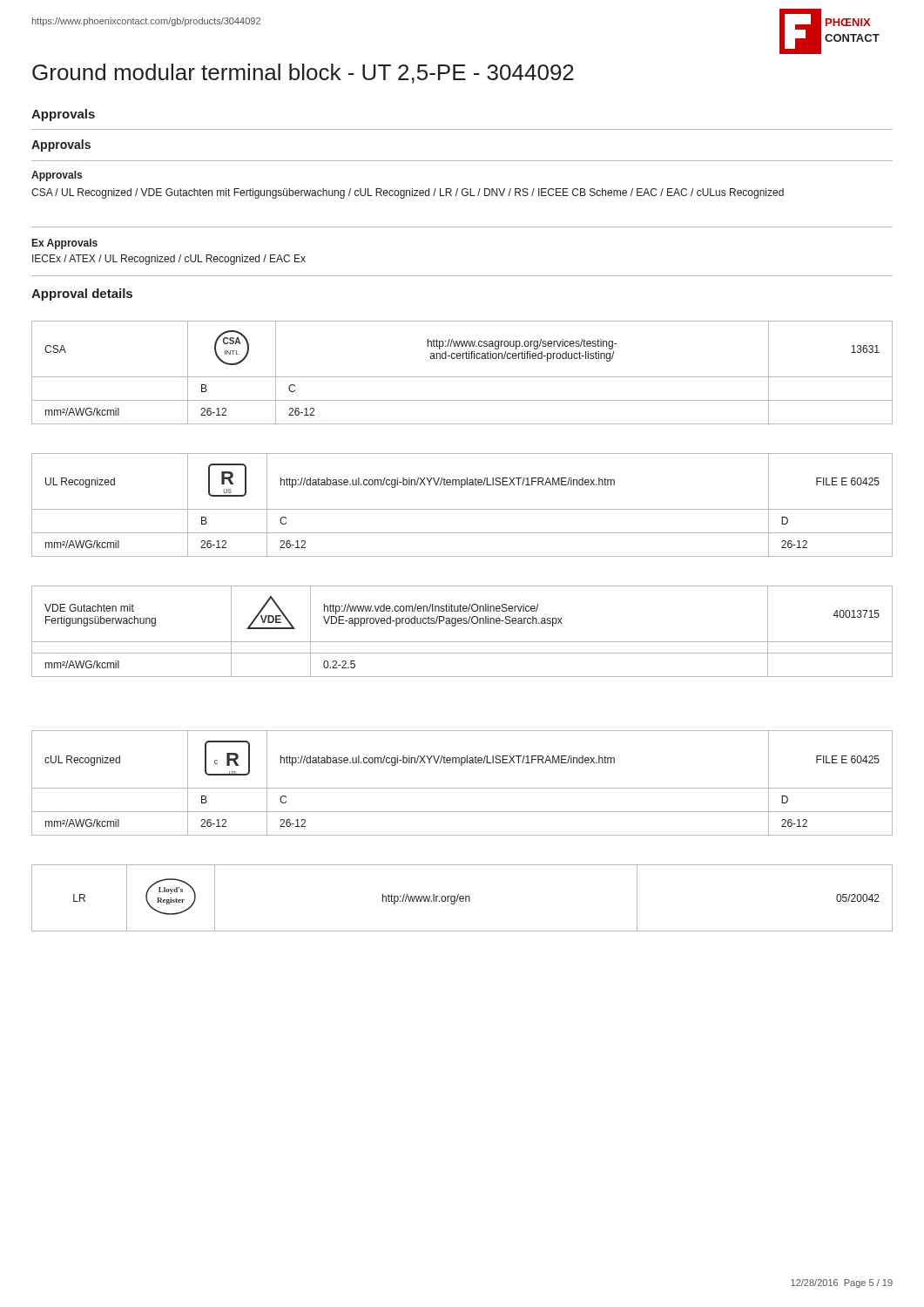Select the table that reads "VDE Gutachten mit Fertigungsüberwachung"

tap(462, 631)
